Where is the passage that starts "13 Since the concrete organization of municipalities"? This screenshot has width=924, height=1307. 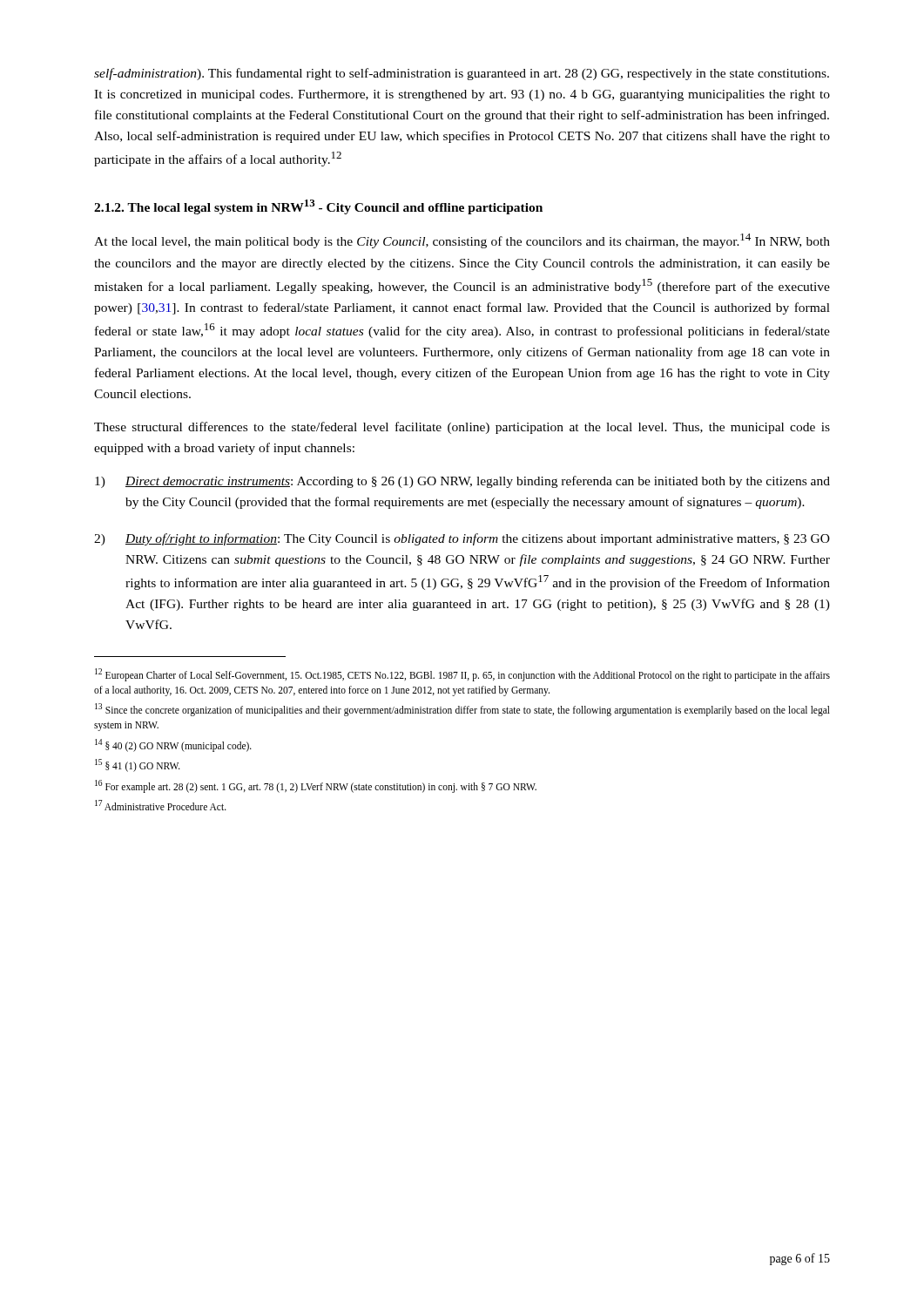pyautogui.click(x=462, y=716)
